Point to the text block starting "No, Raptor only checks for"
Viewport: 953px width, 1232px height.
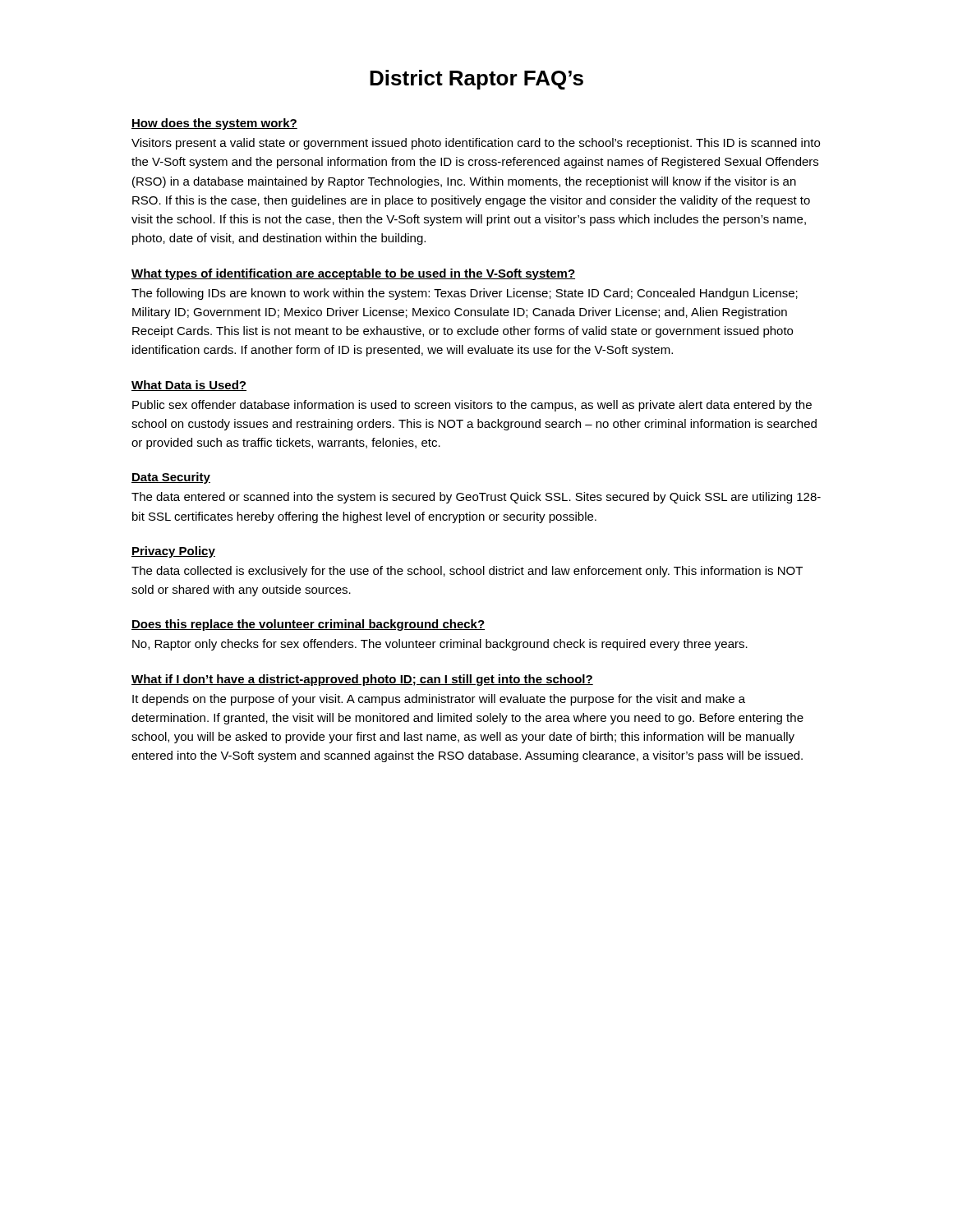tap(476, 644)
